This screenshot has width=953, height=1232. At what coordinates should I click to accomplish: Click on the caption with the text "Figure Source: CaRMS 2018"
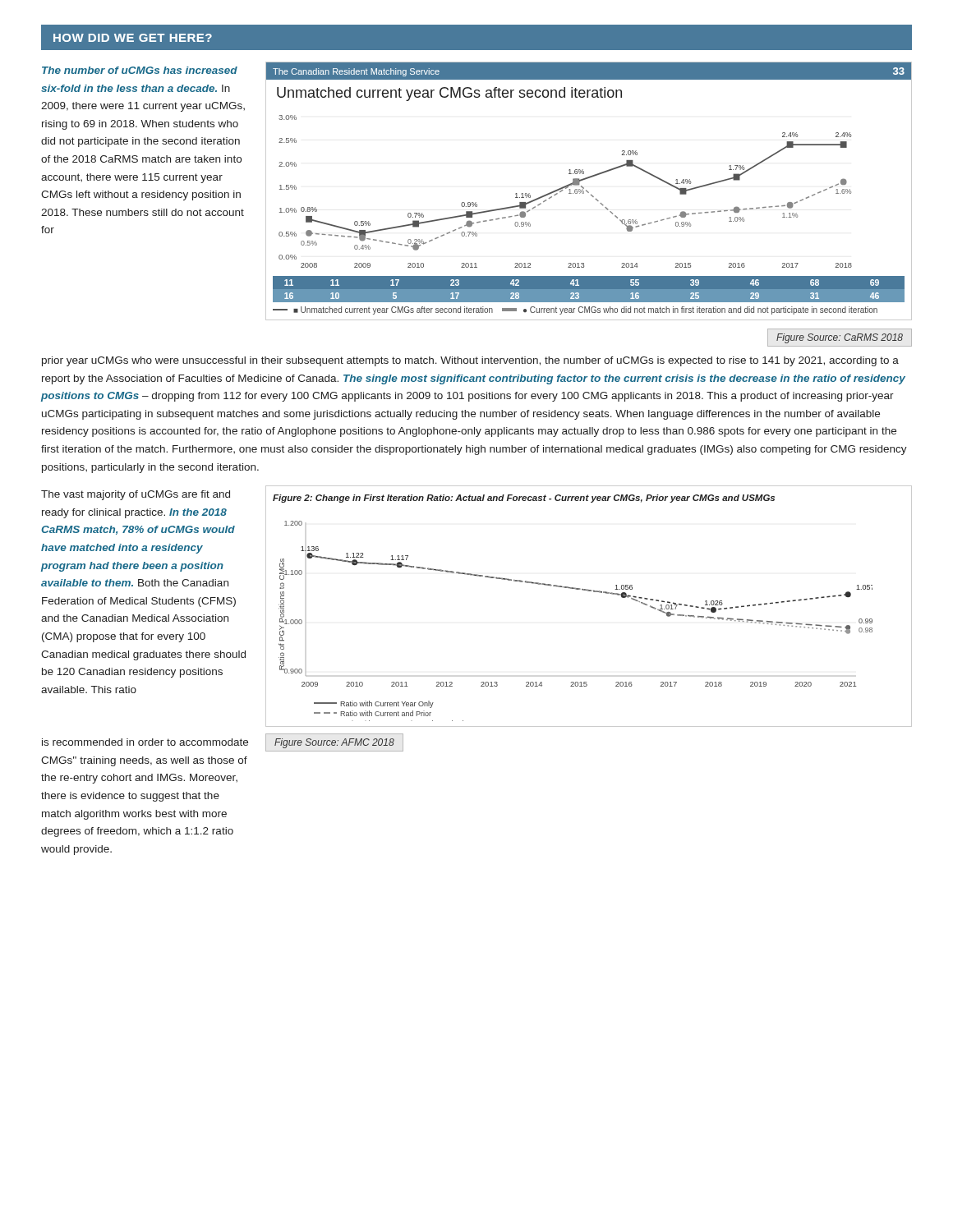840,338
